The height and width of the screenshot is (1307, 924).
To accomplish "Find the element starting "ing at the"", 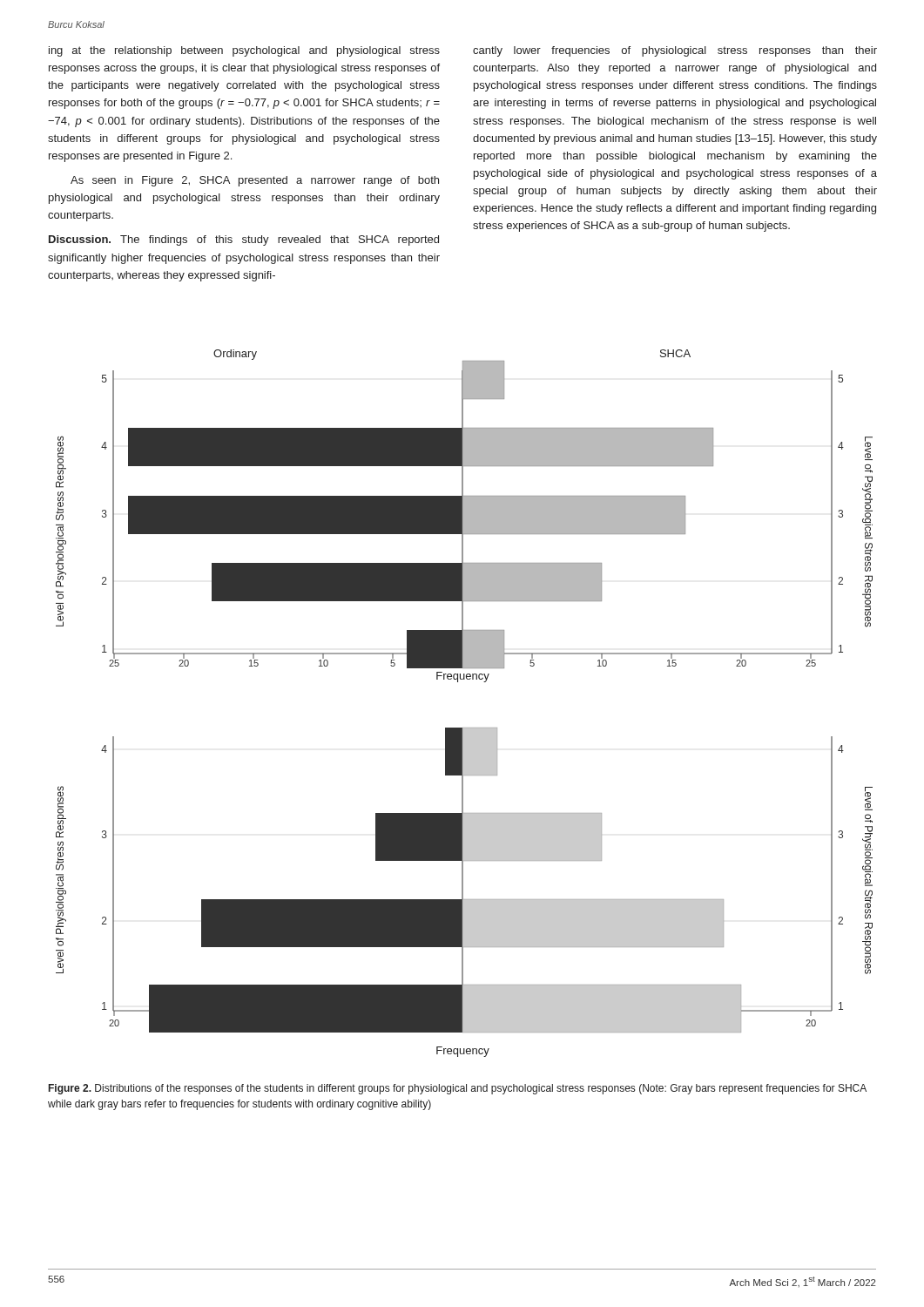I will 244,51.
